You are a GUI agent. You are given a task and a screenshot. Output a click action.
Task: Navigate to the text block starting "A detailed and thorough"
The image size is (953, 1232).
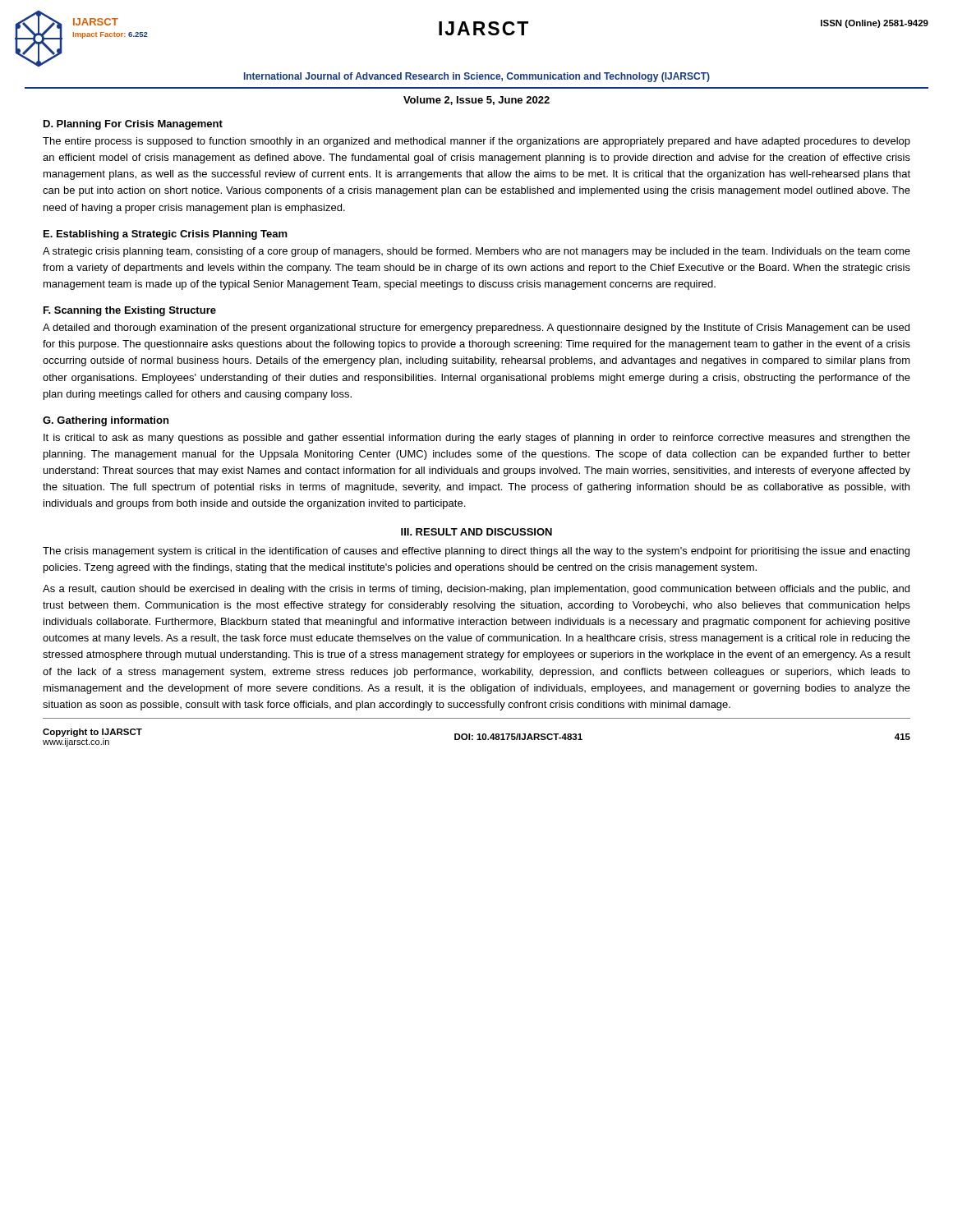click(x=476, y=361)
